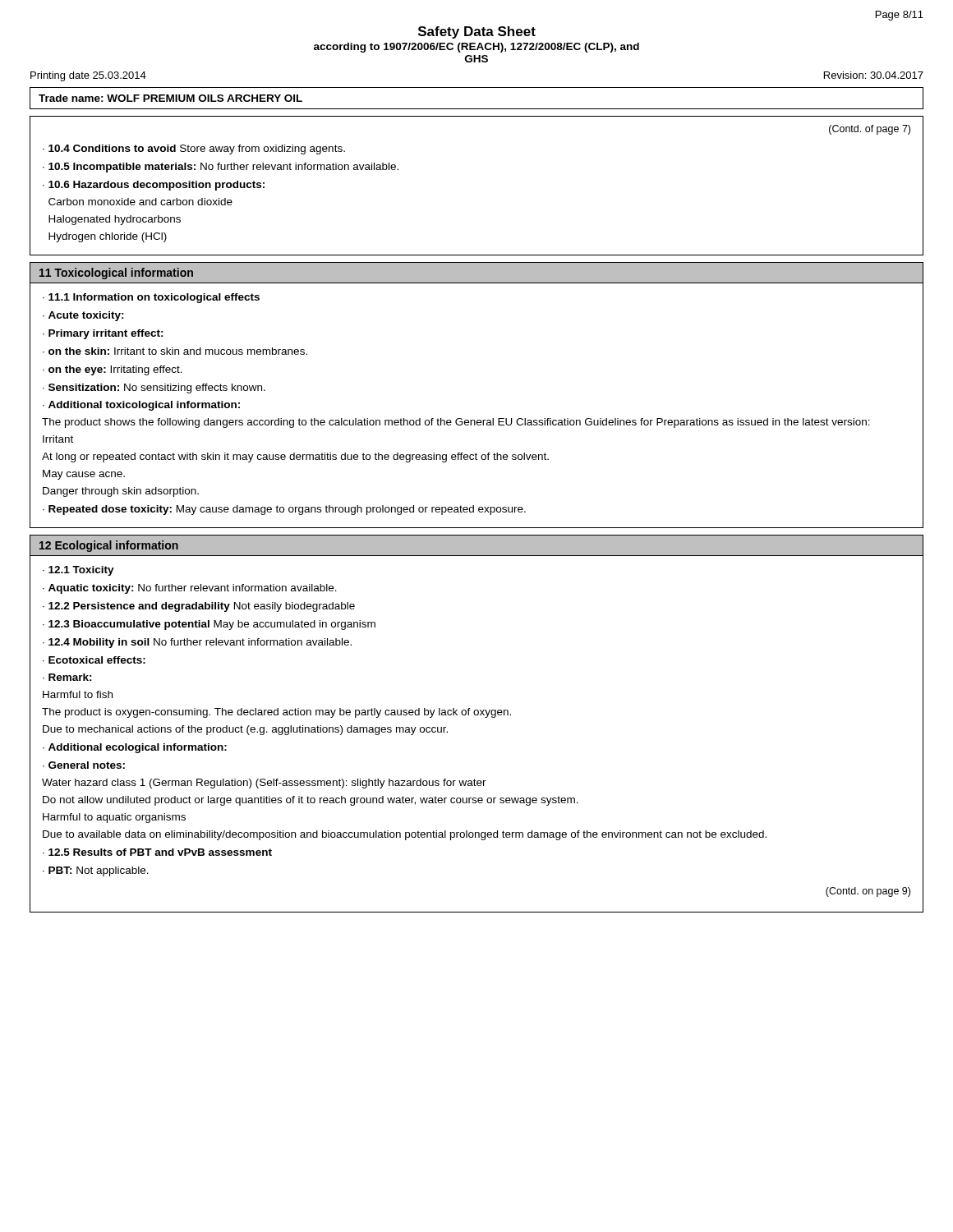Viewport: 953px width, 1232px height.
Task: Locate the list item containing "· 12.1 Toxicity"
Action: tap(78, 570)
